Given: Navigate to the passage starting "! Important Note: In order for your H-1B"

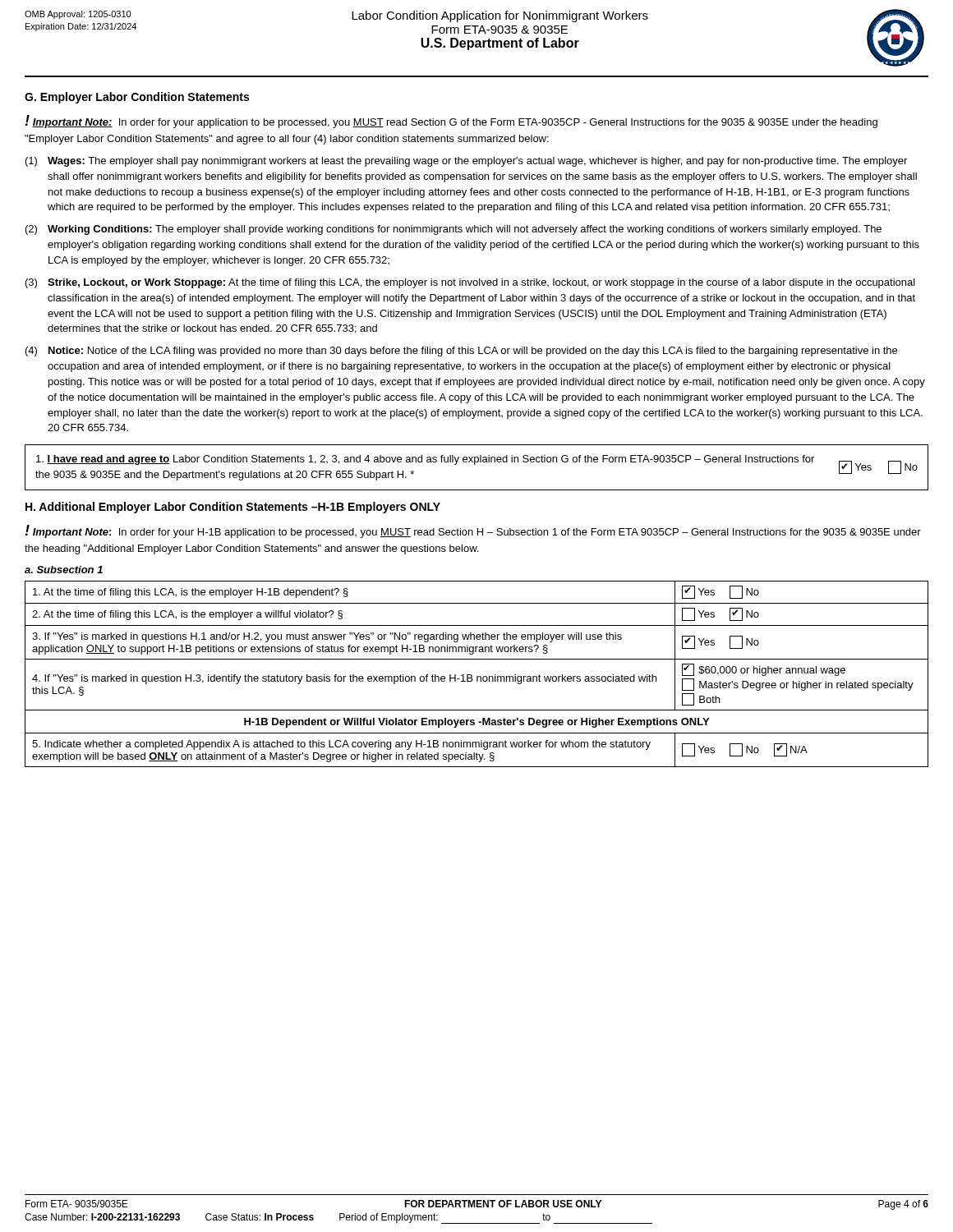Looking at the screenshot, I should pos(473,538).
